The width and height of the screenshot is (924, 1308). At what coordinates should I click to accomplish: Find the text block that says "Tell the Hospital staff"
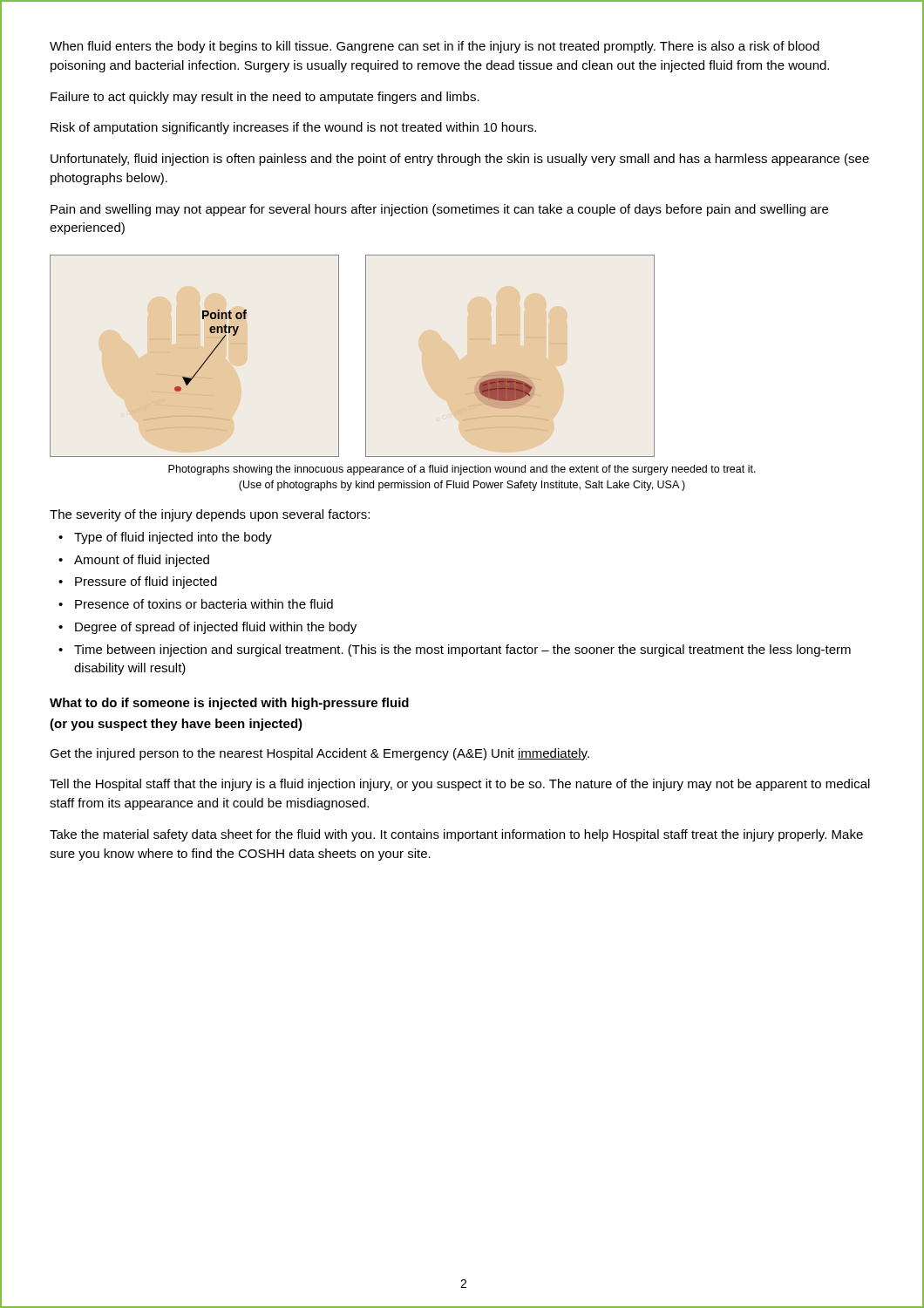pyautogui.click(x=460, y=793)
